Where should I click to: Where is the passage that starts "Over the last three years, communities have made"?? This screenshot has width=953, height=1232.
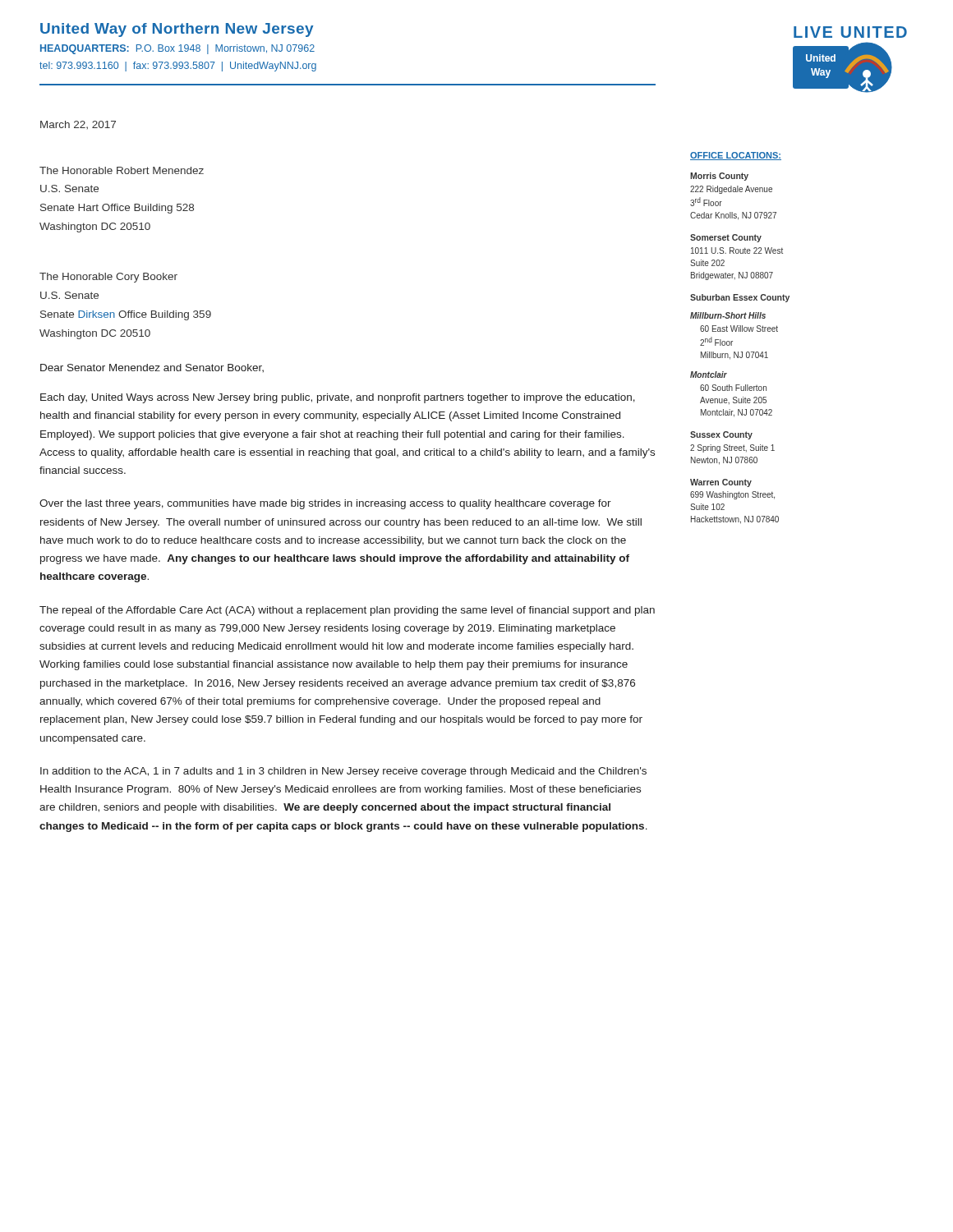pos(341,540)
